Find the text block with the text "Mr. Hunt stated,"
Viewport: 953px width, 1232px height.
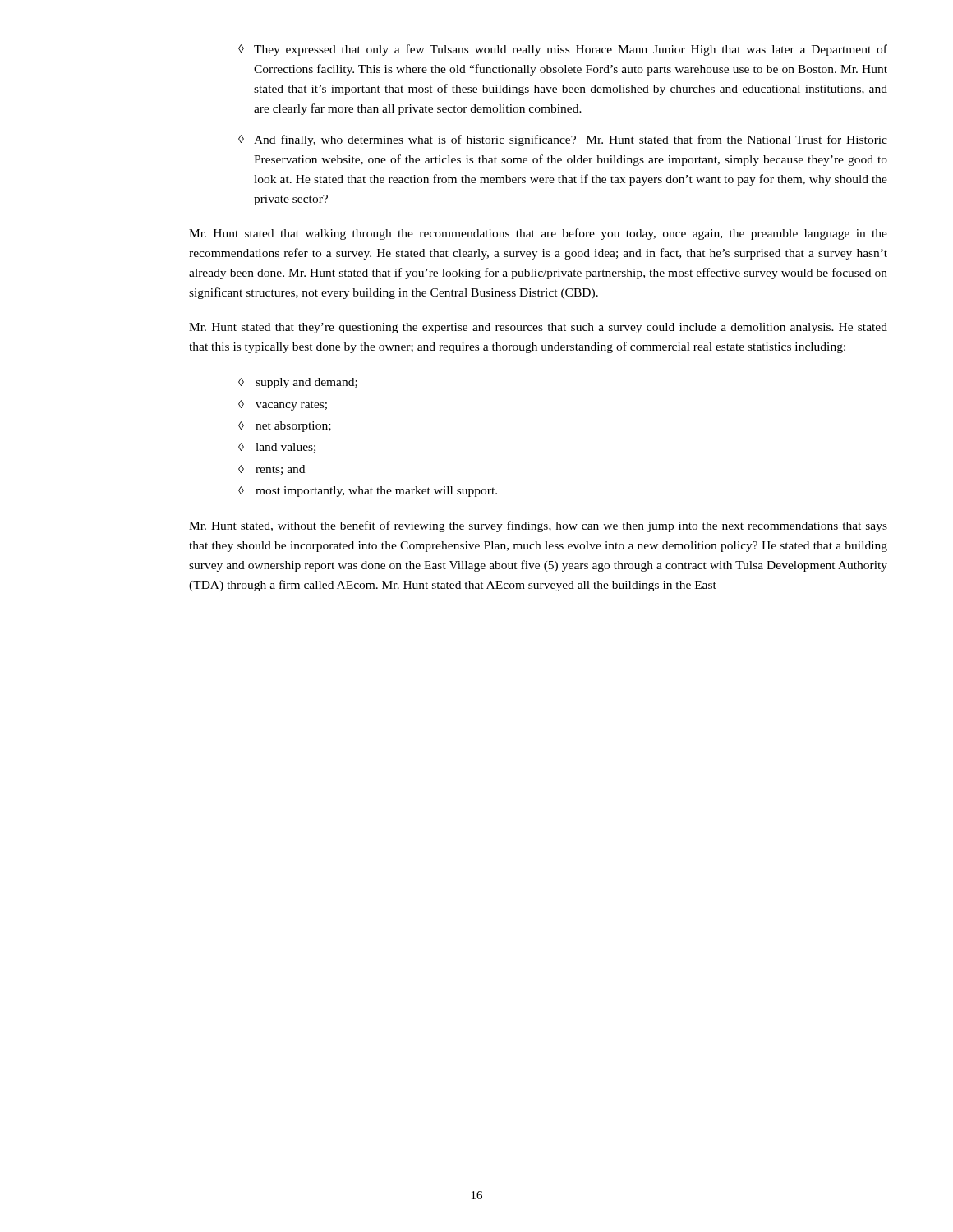point(538,555)
